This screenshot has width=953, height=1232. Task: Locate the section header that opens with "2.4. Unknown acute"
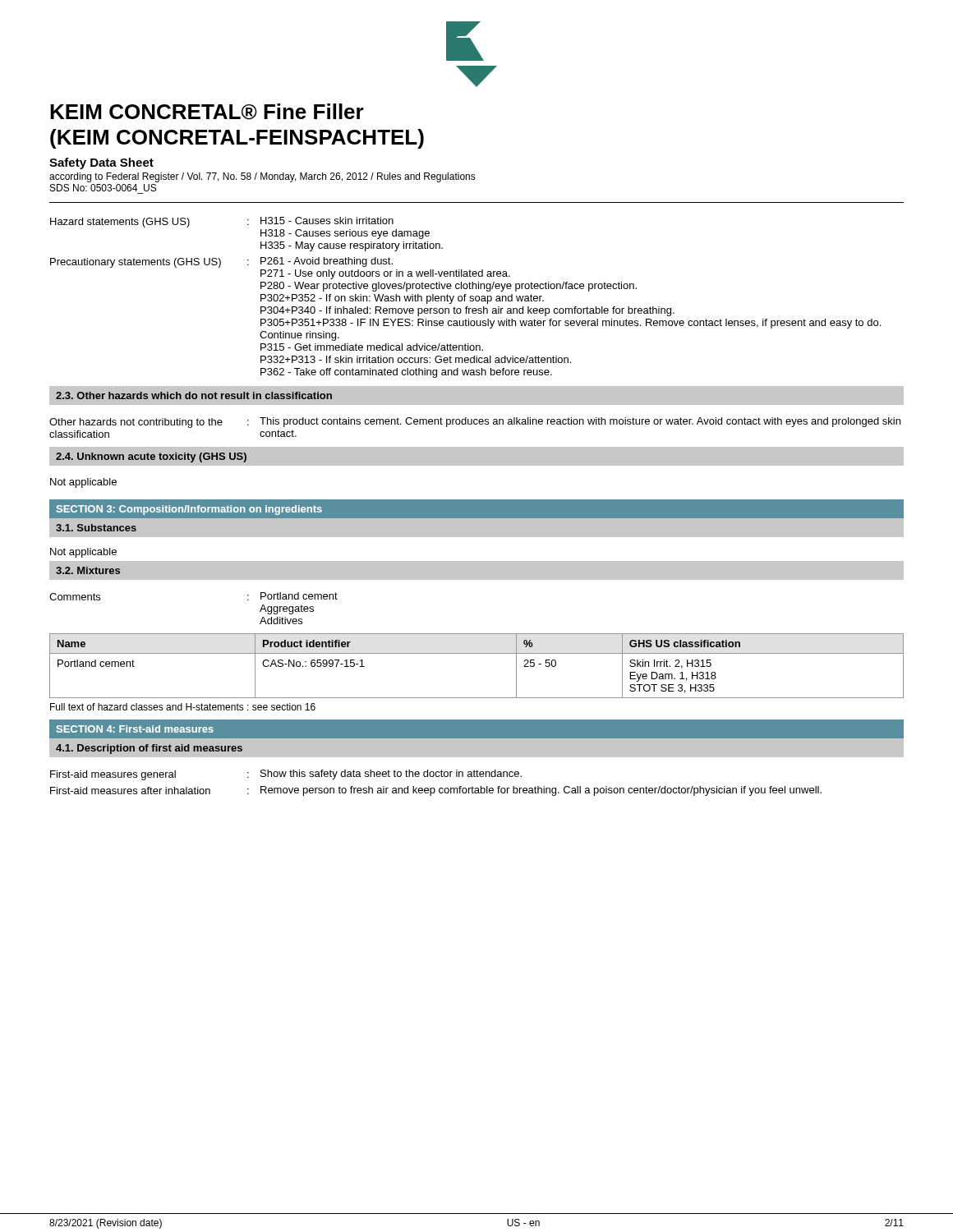151,457
